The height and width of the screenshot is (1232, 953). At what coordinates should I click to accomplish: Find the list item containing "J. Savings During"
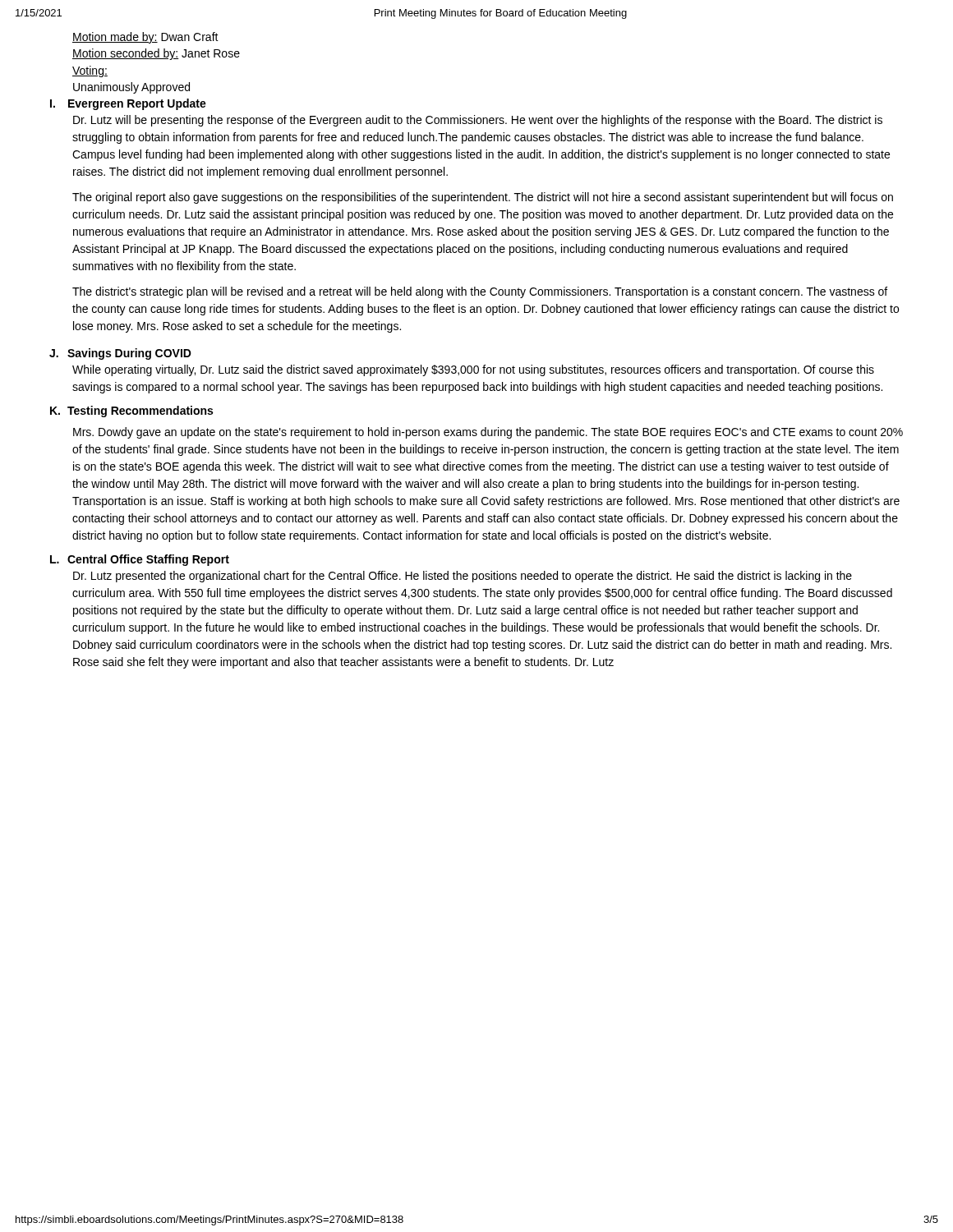[x=476, y=371]
